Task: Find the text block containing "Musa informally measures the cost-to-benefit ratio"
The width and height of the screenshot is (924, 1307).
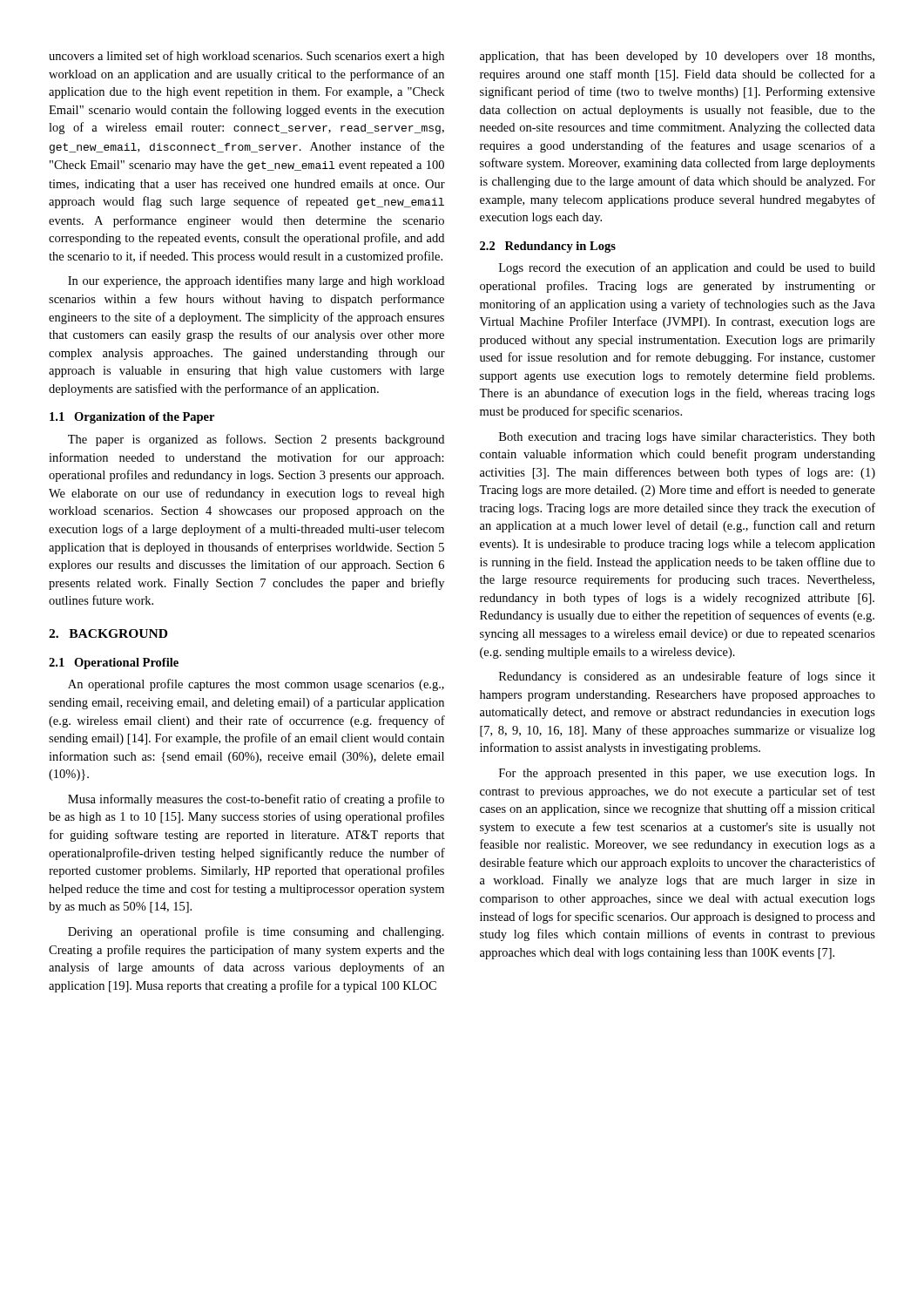Action: (247, 853)
